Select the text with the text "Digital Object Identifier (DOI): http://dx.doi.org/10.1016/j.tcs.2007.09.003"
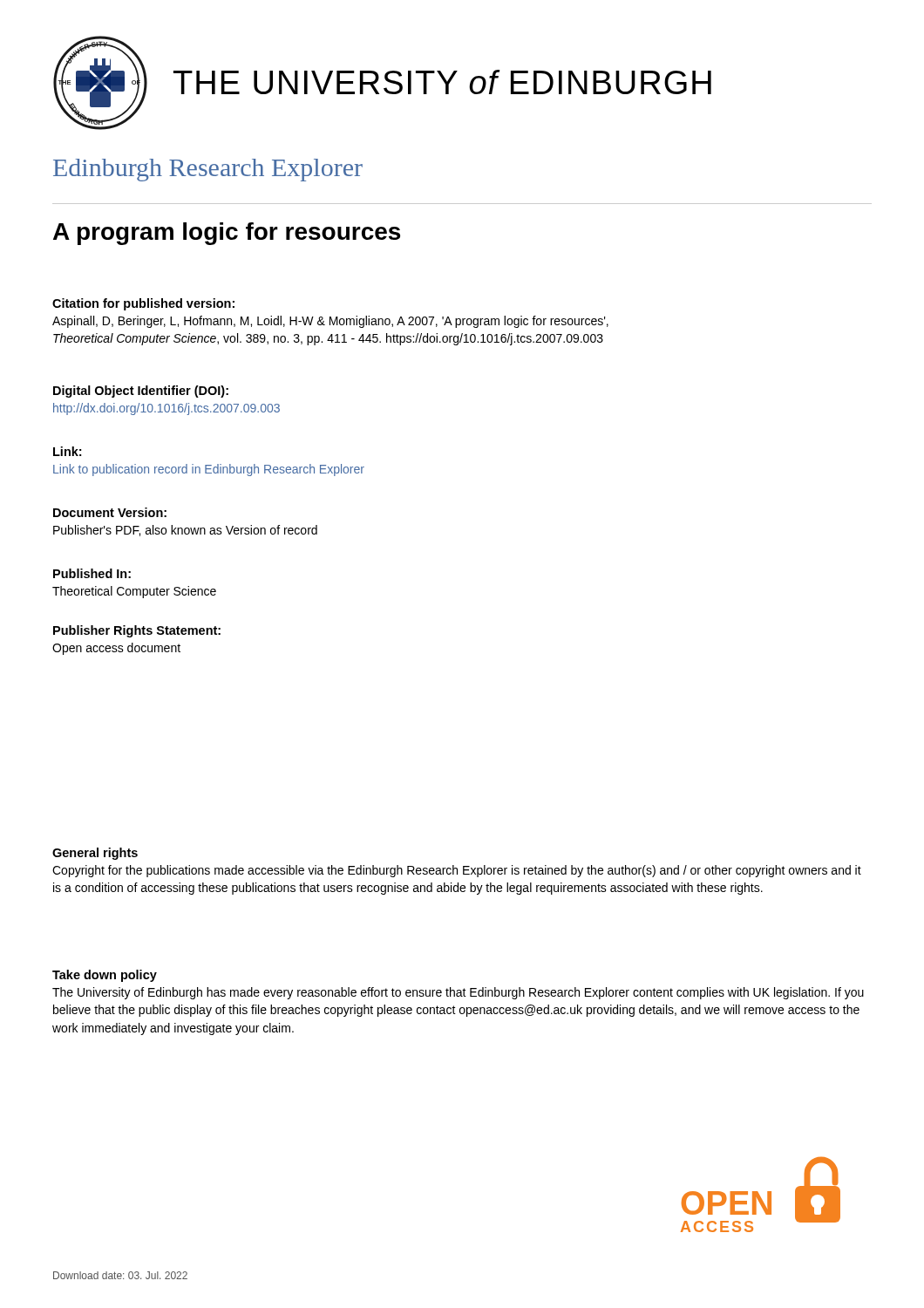 [141, 392]
